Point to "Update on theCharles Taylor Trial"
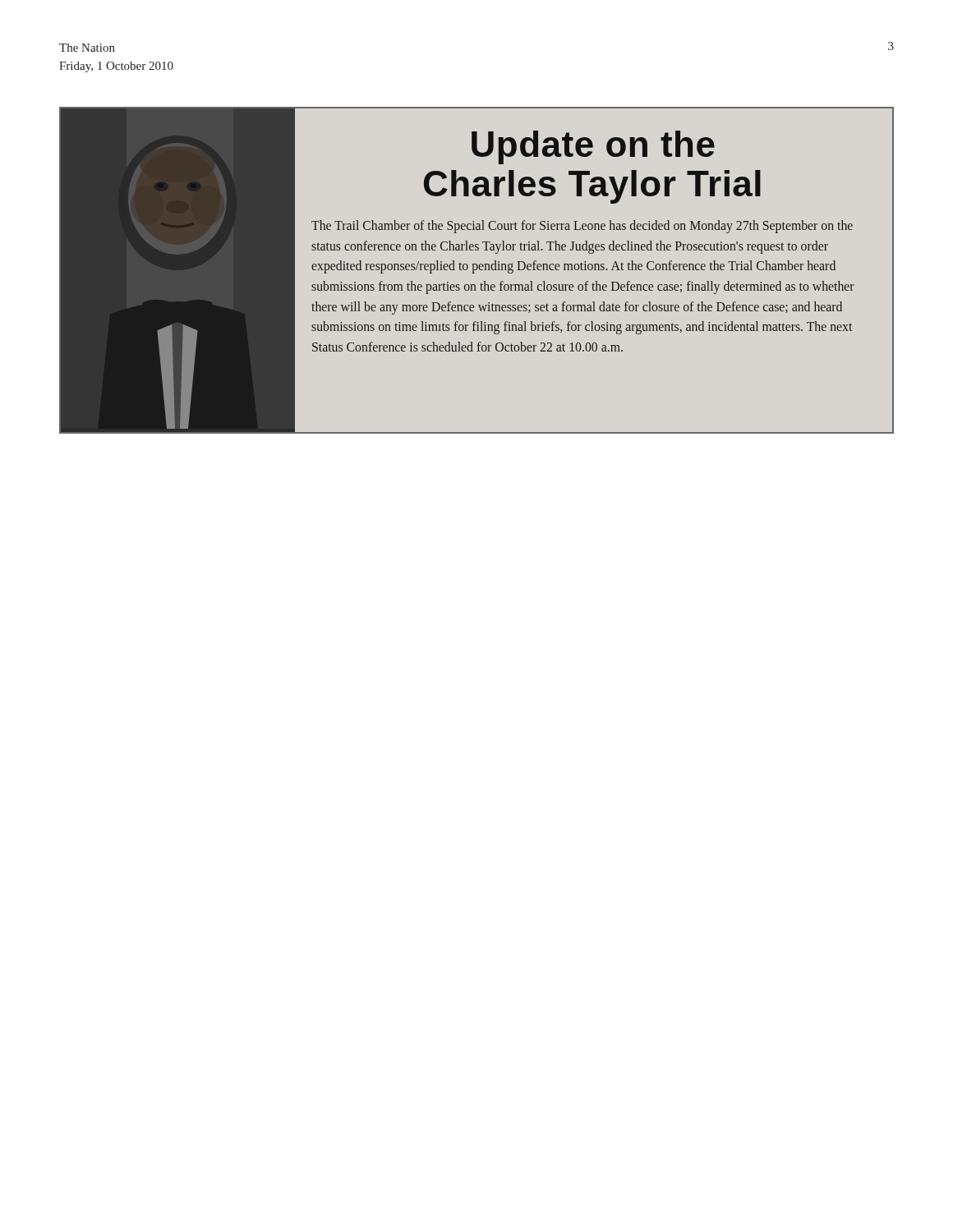 click(x=593, y=164)
